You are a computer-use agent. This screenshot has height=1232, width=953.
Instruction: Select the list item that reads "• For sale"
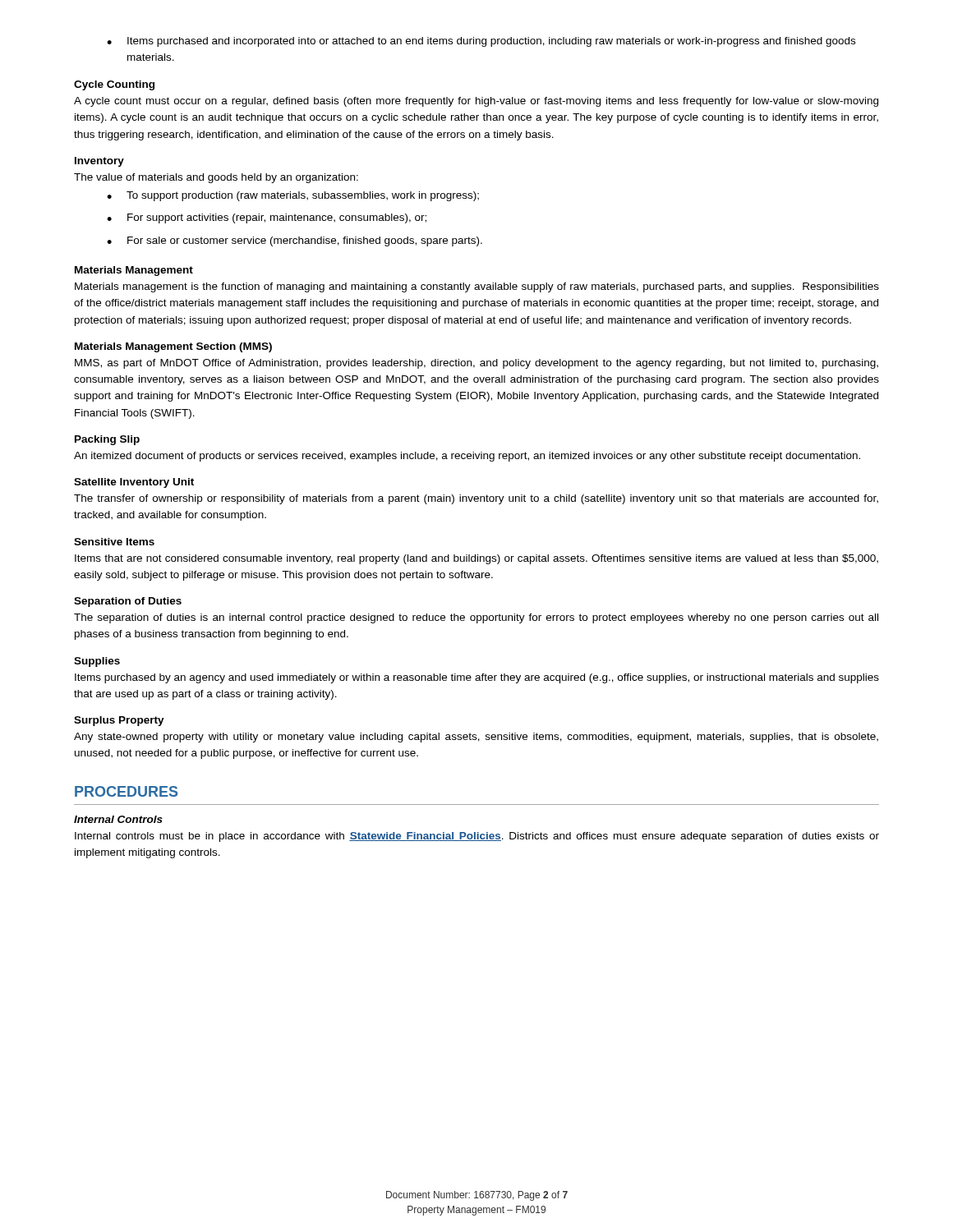493,242
